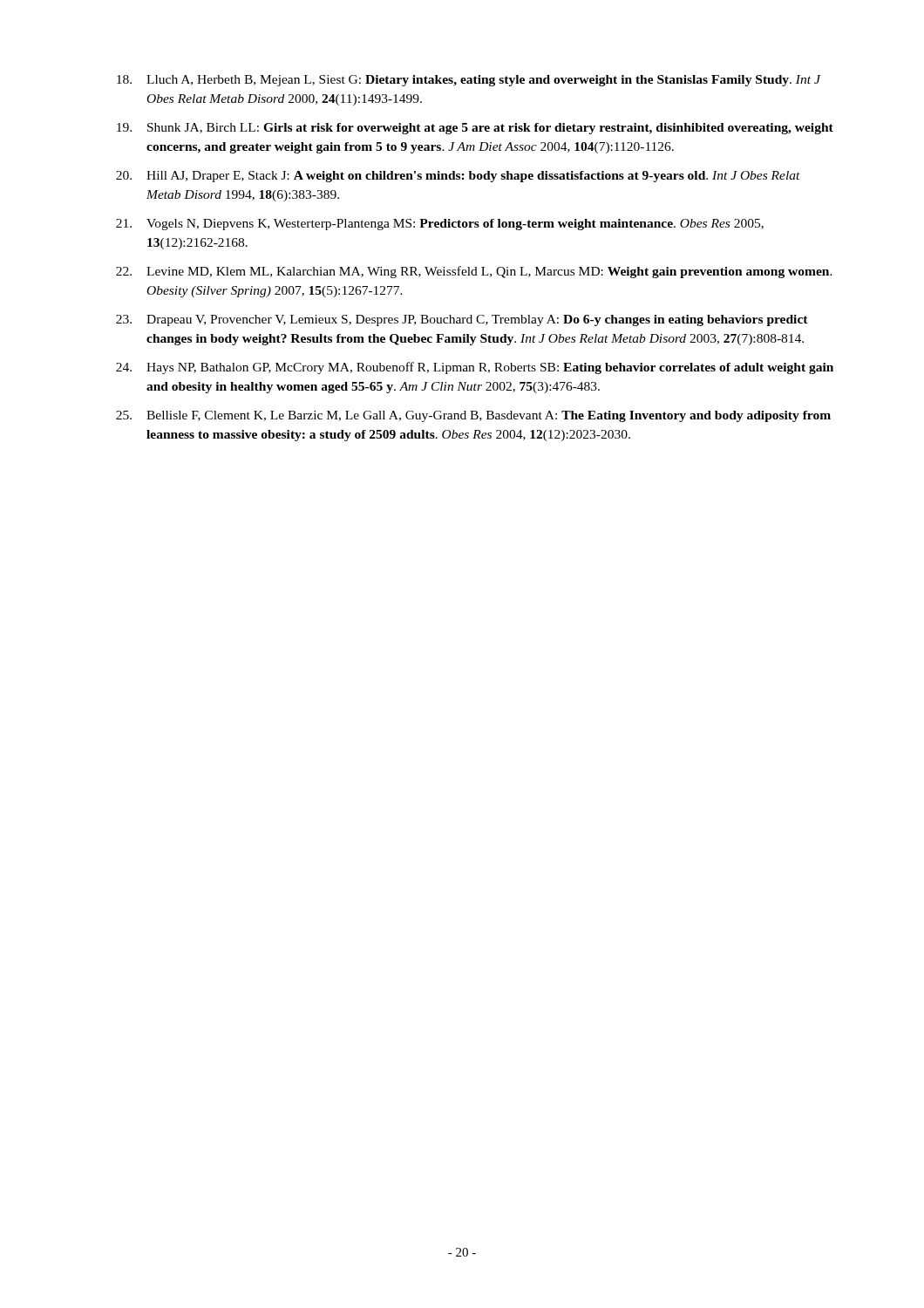Image resolution: width=924 pixels, height=1308 pixels.
Task: Find the block on this page that starts "23. Drapeau V, Provencher"
Action: [x=462, y=329]
